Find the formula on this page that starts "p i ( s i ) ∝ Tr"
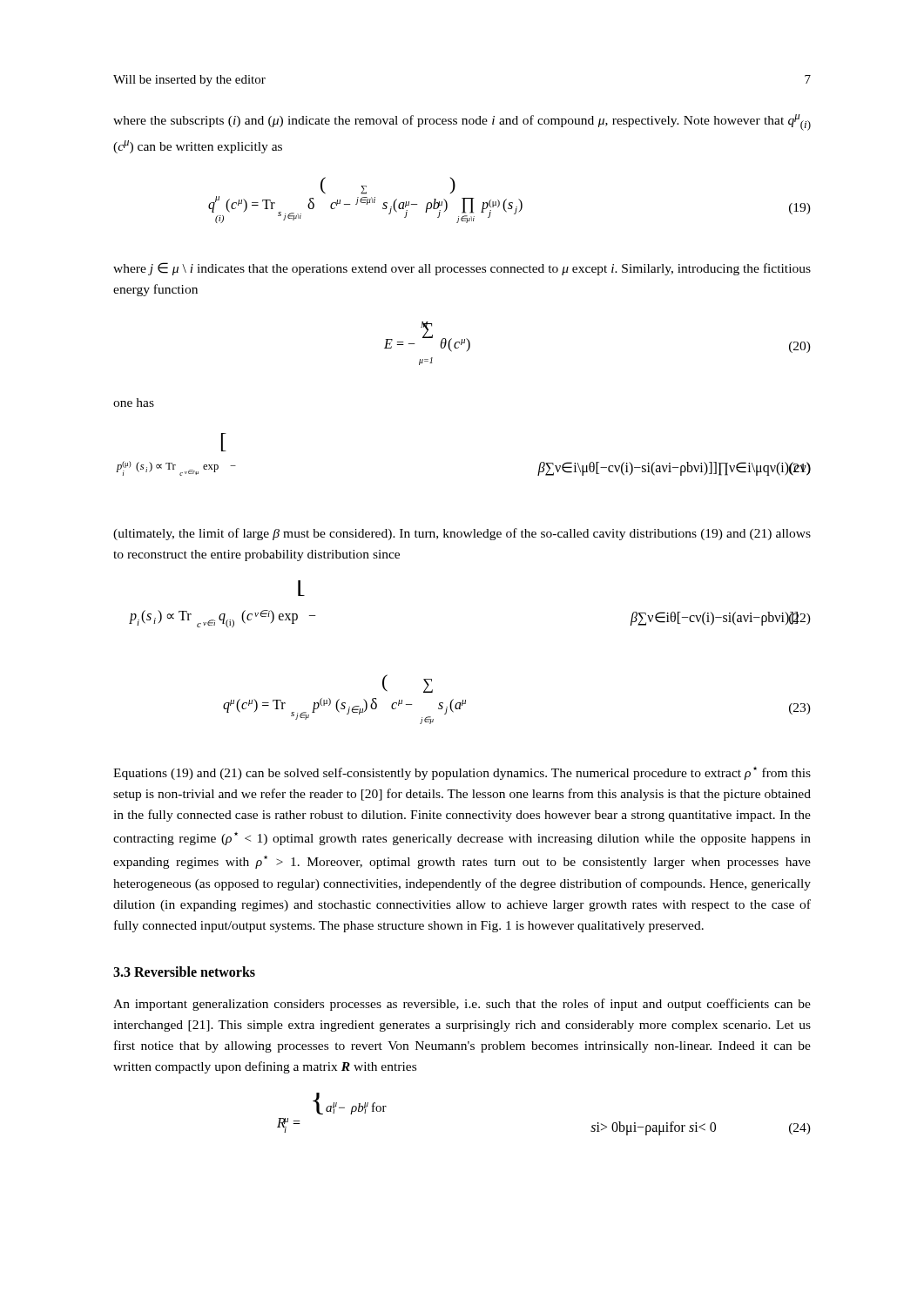This screenshot has width=924, height=1307. click(x=301, y=588)
